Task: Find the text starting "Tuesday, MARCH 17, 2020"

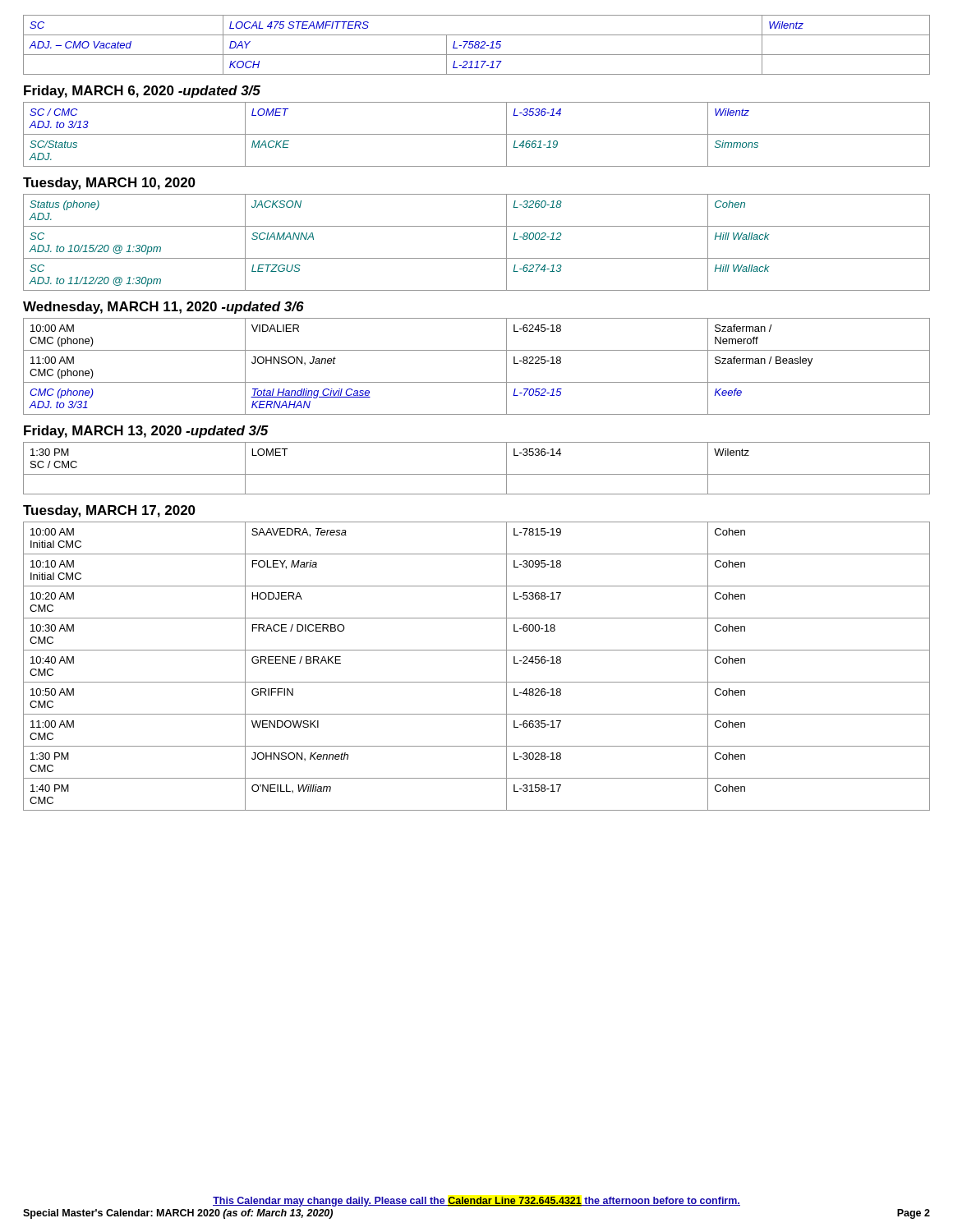Action: (109, 510)
